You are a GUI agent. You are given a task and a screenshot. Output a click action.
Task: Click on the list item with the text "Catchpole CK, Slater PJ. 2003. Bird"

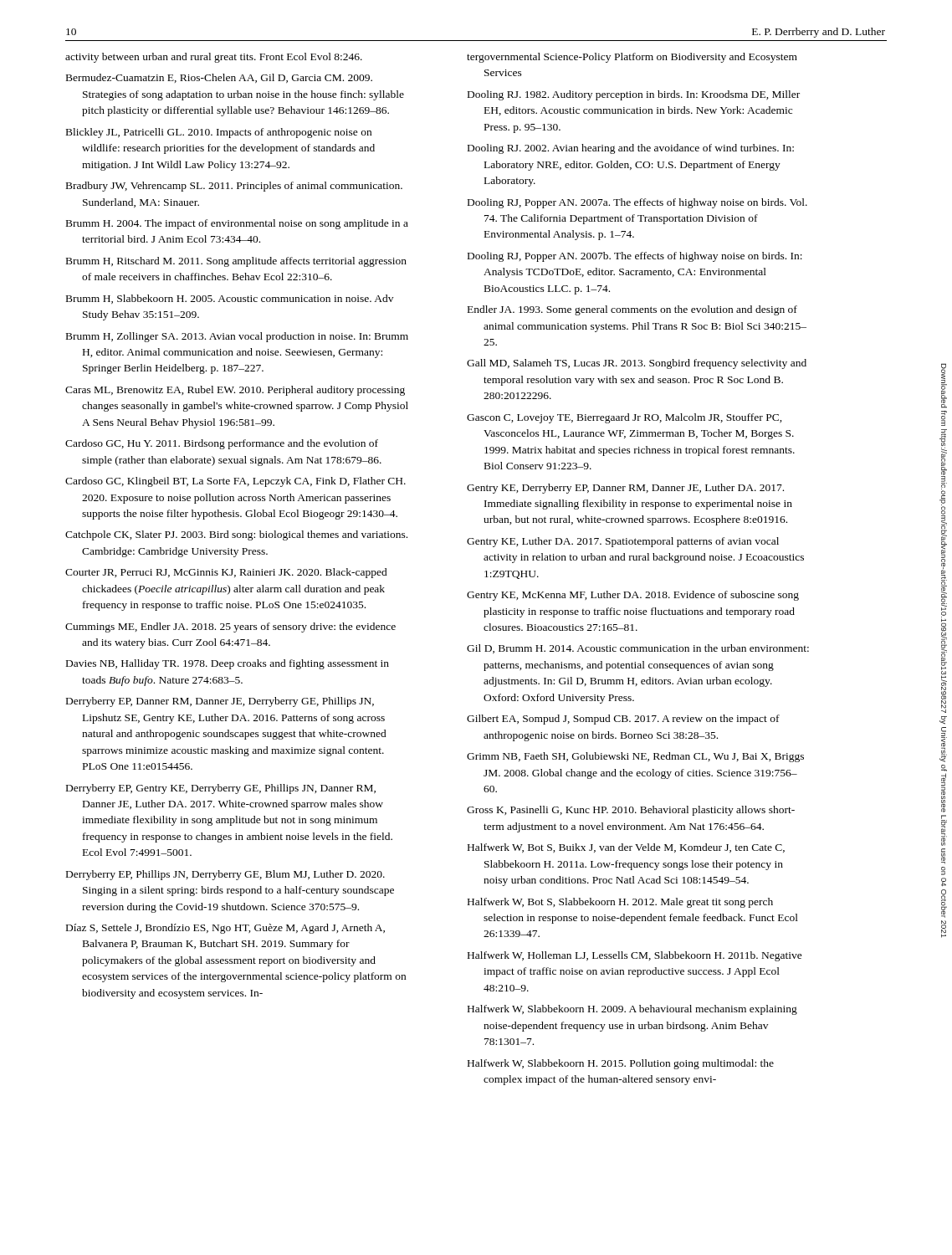237,543
